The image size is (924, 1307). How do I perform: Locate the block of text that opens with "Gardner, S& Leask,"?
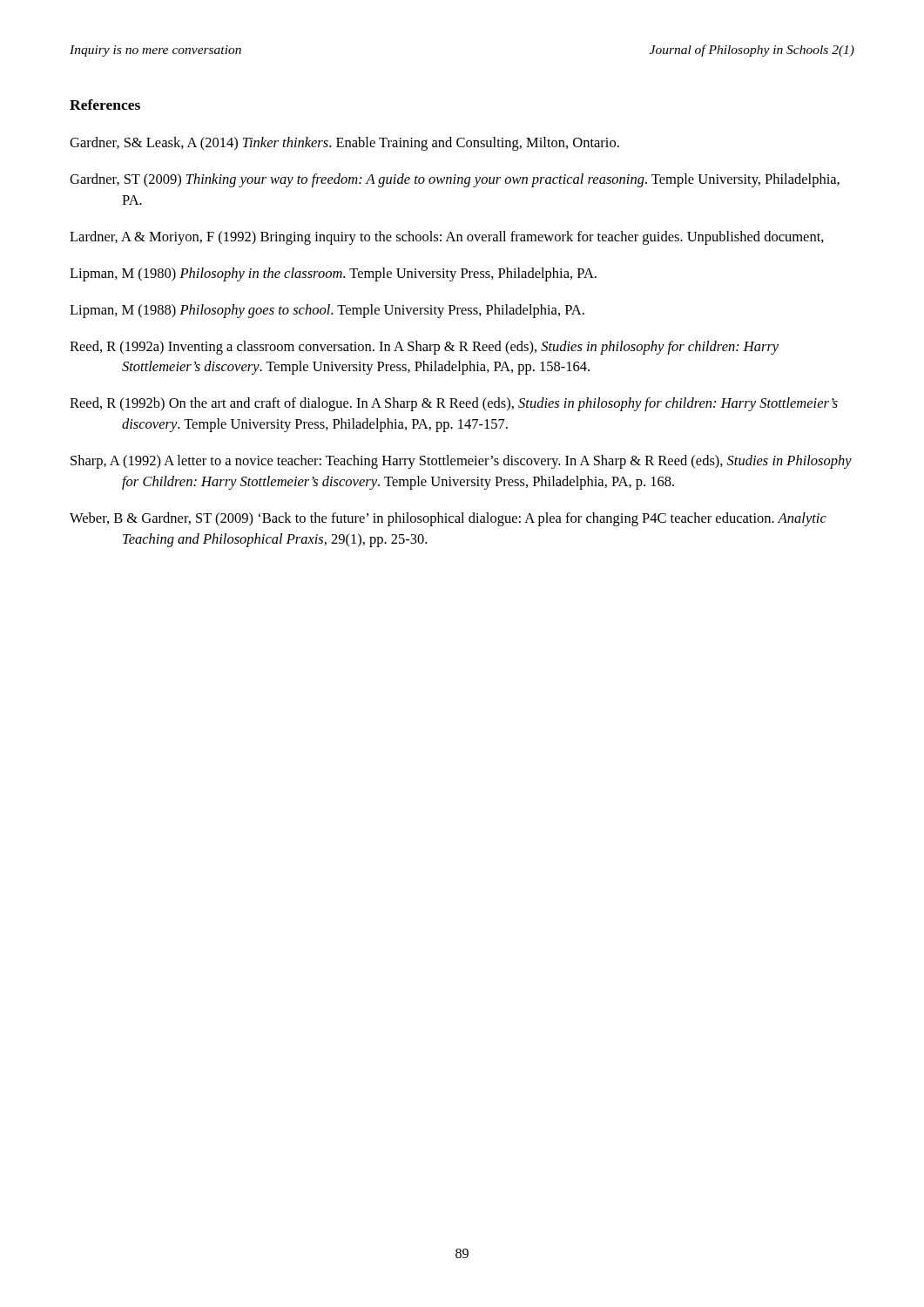[x=345, y=142]
